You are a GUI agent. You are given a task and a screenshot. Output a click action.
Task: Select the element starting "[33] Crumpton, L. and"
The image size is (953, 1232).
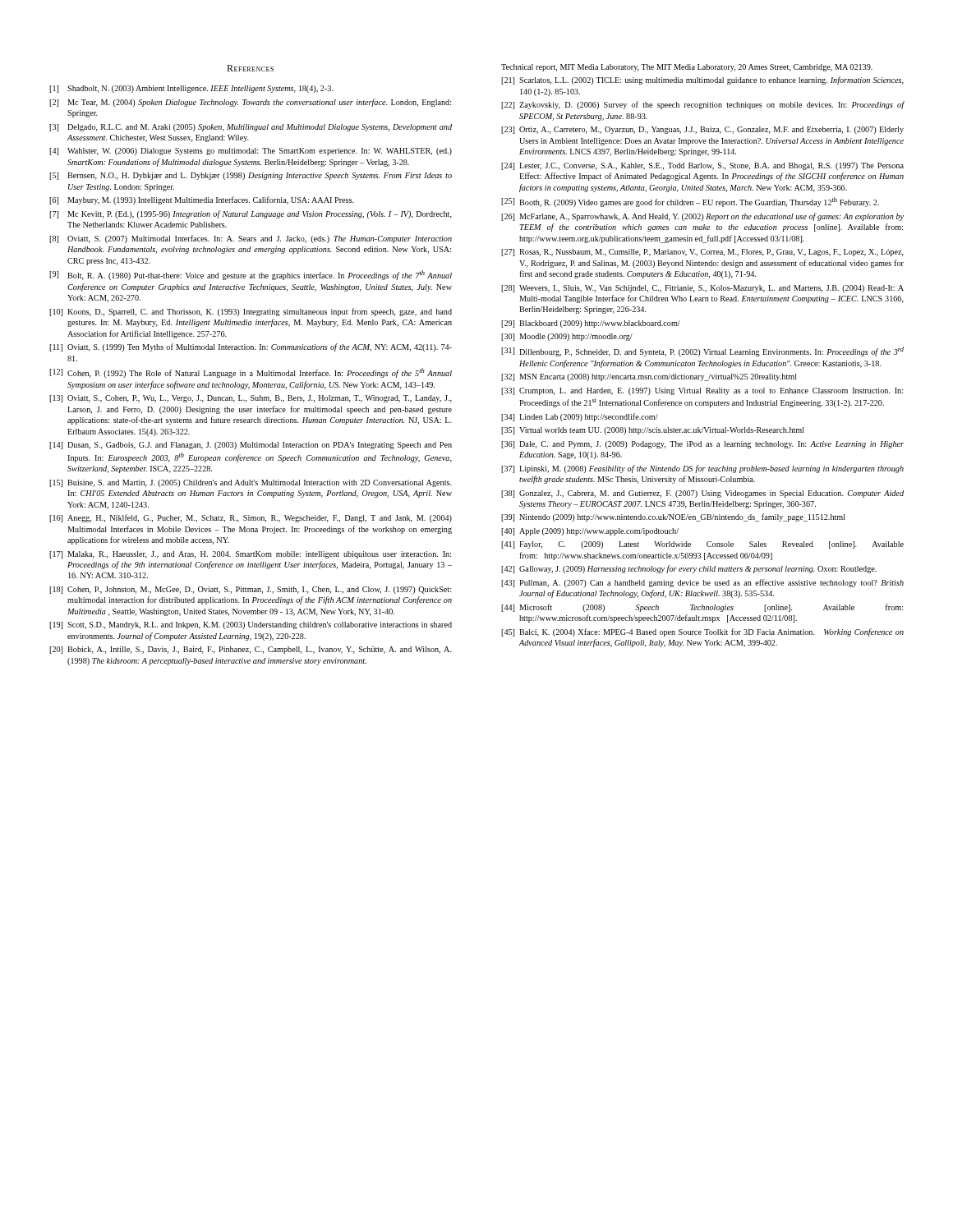tap(702, 397)
